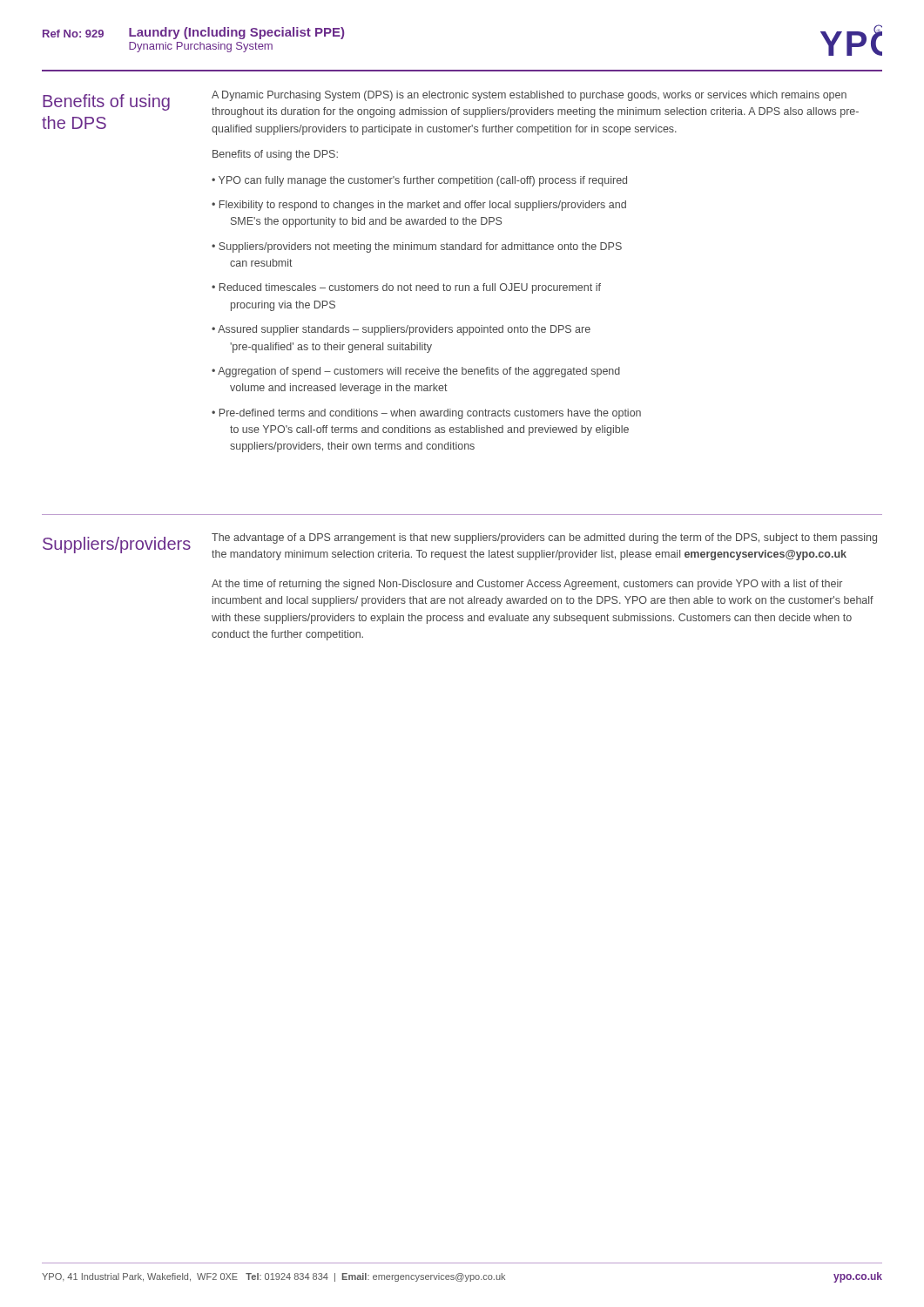Click the passage that begins "At the time of returning"
Screen dimensions: 1307x924
[x=542, y=609]
